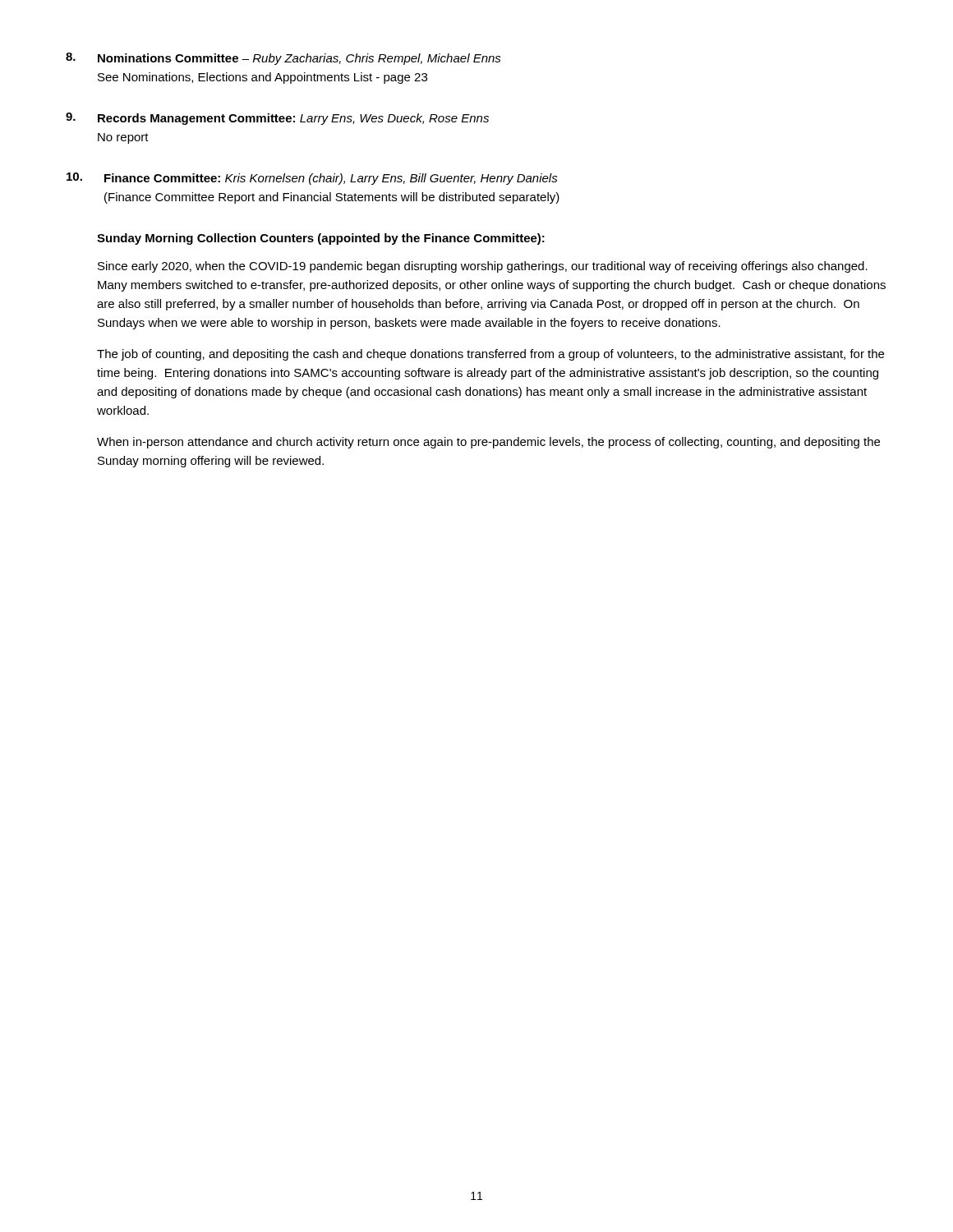Point to the block beginning "9. Records Management Committee: Larry"
Image resolution: width=953 pixels, height=1232 pixels.
point(476,128)
